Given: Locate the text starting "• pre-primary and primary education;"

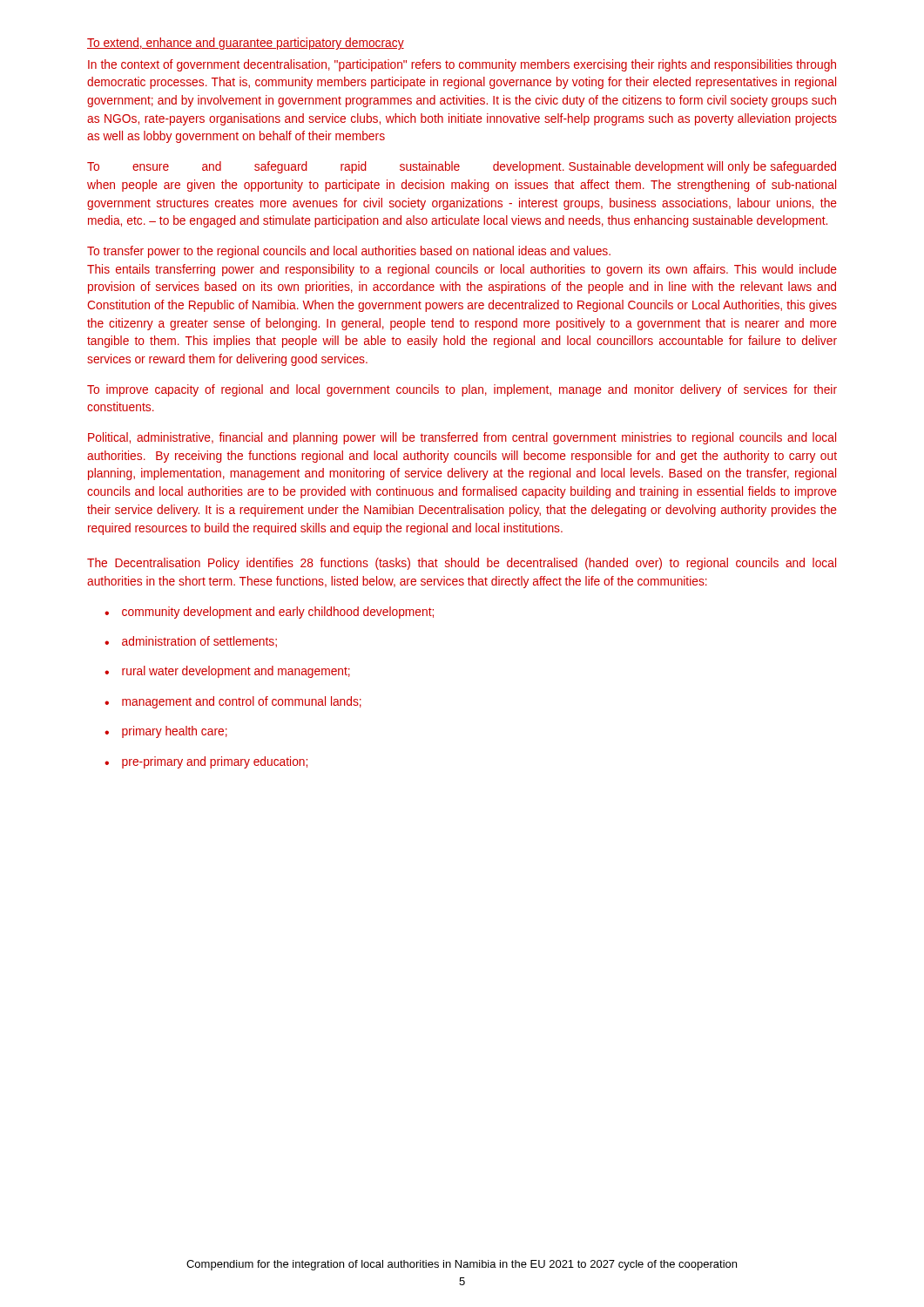Looking at the screenshot, I should [x=207, y=763].
